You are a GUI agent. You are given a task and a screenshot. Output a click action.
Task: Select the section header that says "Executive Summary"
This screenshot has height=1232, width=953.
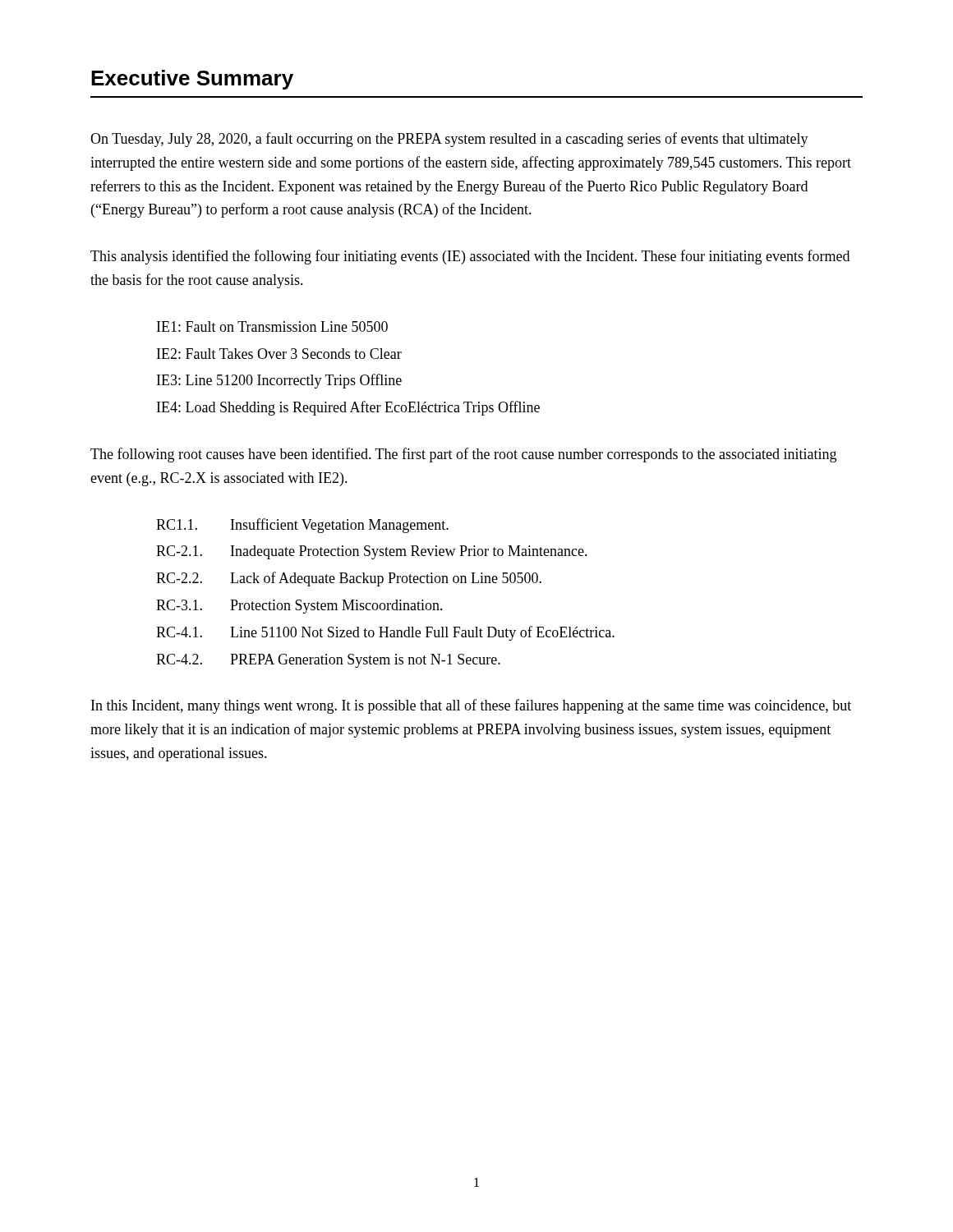coord(192,80)
